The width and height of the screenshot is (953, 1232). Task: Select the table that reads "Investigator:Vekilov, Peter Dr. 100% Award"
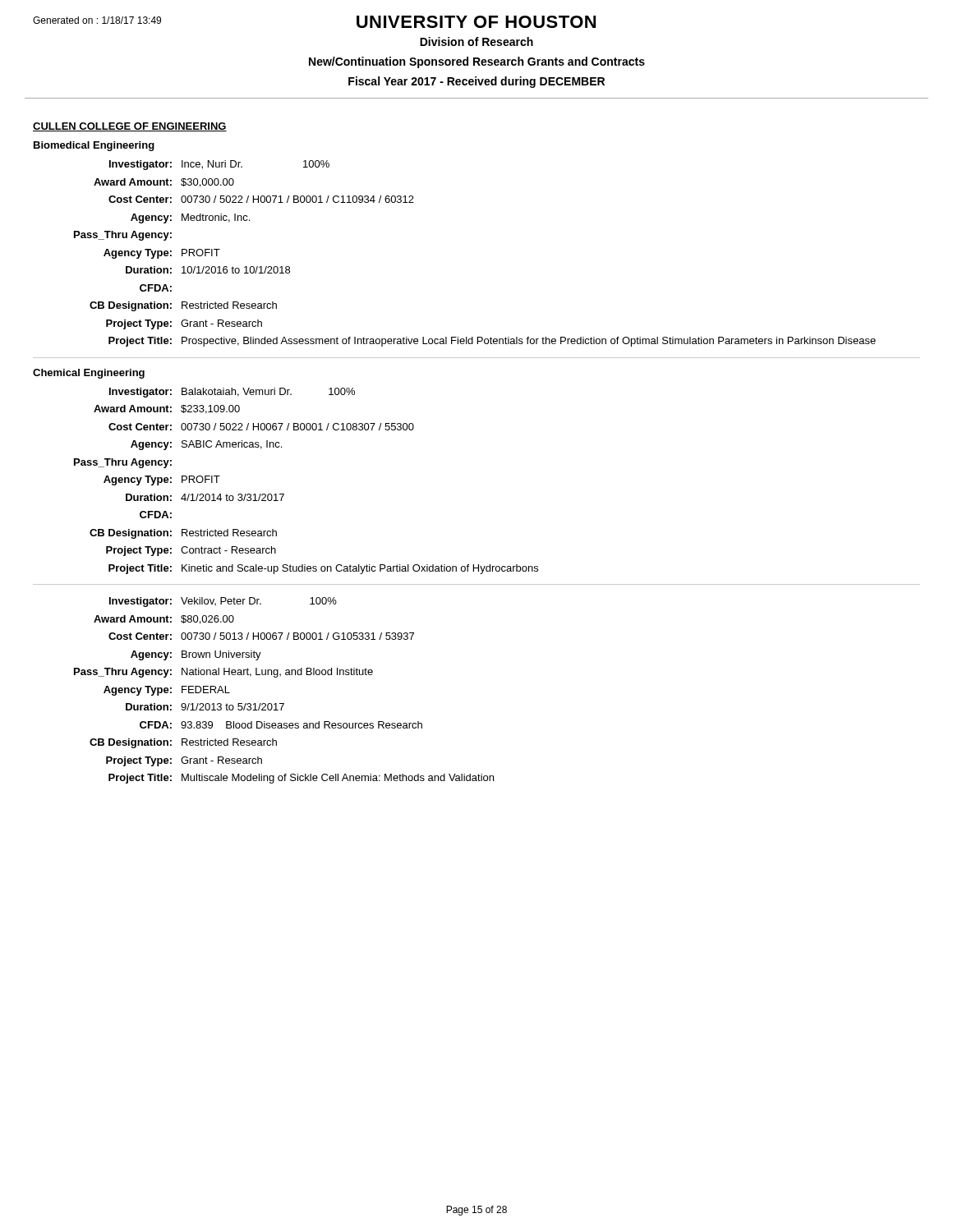[476, 690]
